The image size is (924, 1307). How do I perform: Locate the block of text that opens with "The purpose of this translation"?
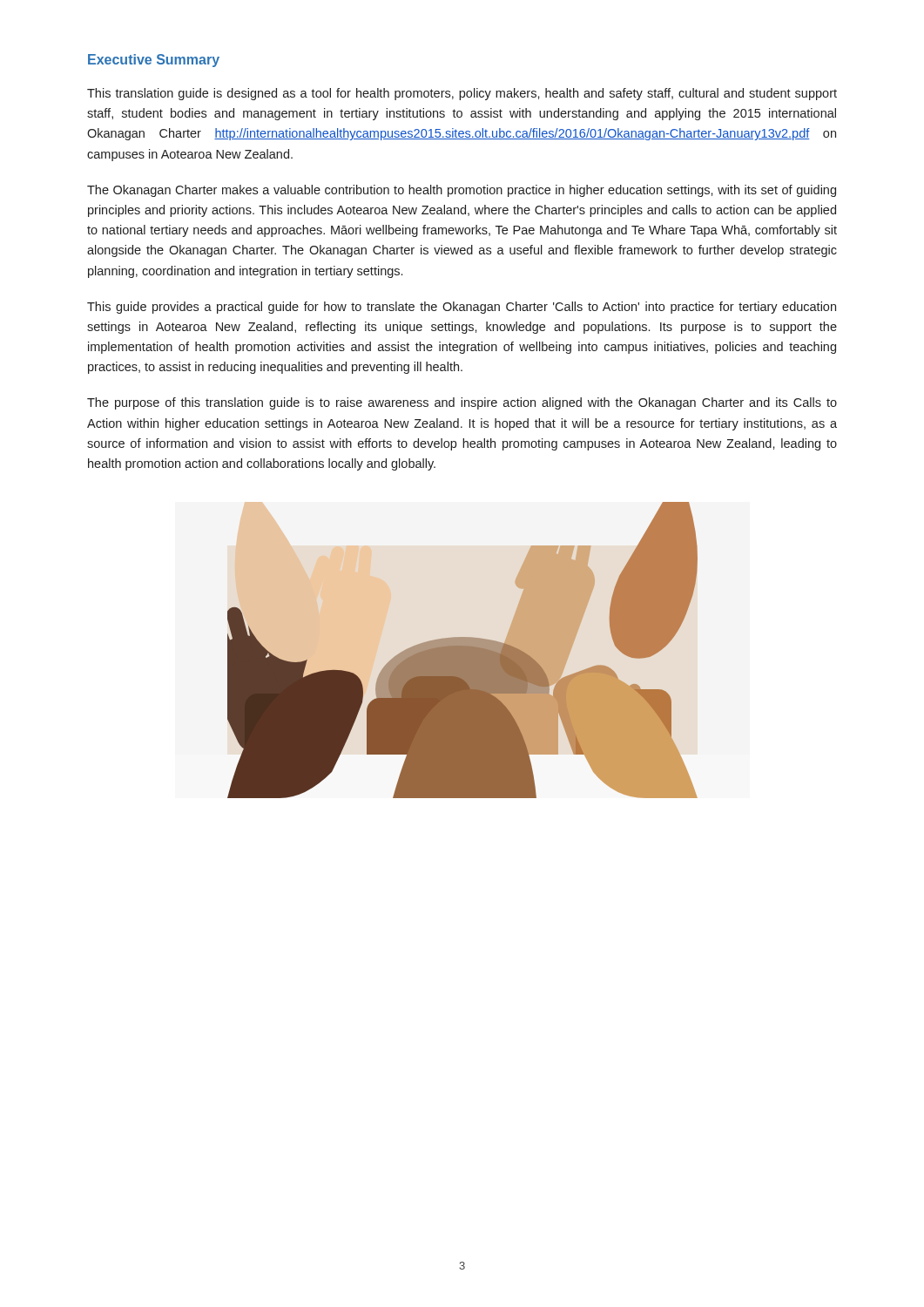(x=462, y=433)
